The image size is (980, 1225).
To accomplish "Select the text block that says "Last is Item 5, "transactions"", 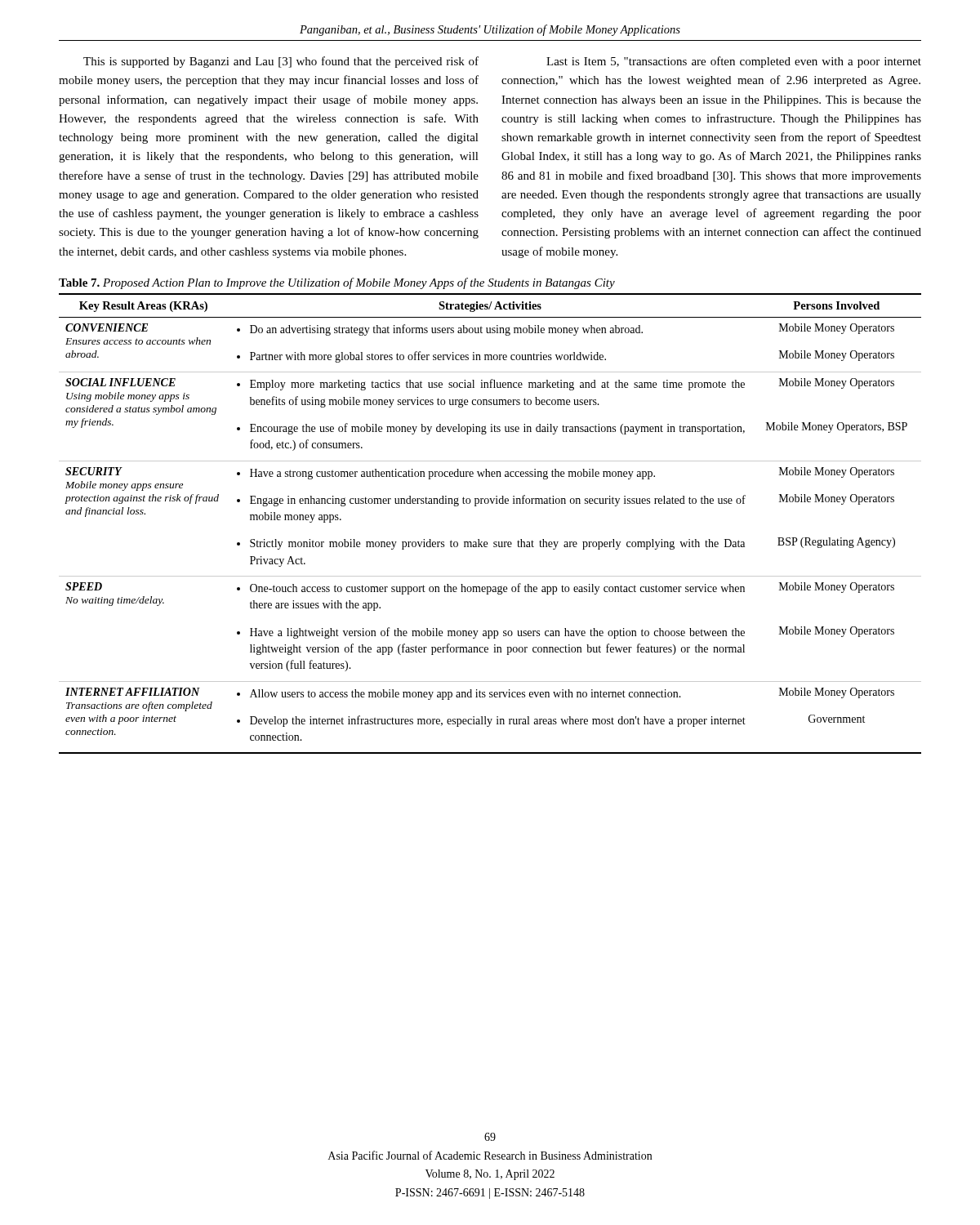I will coord(711,157).
